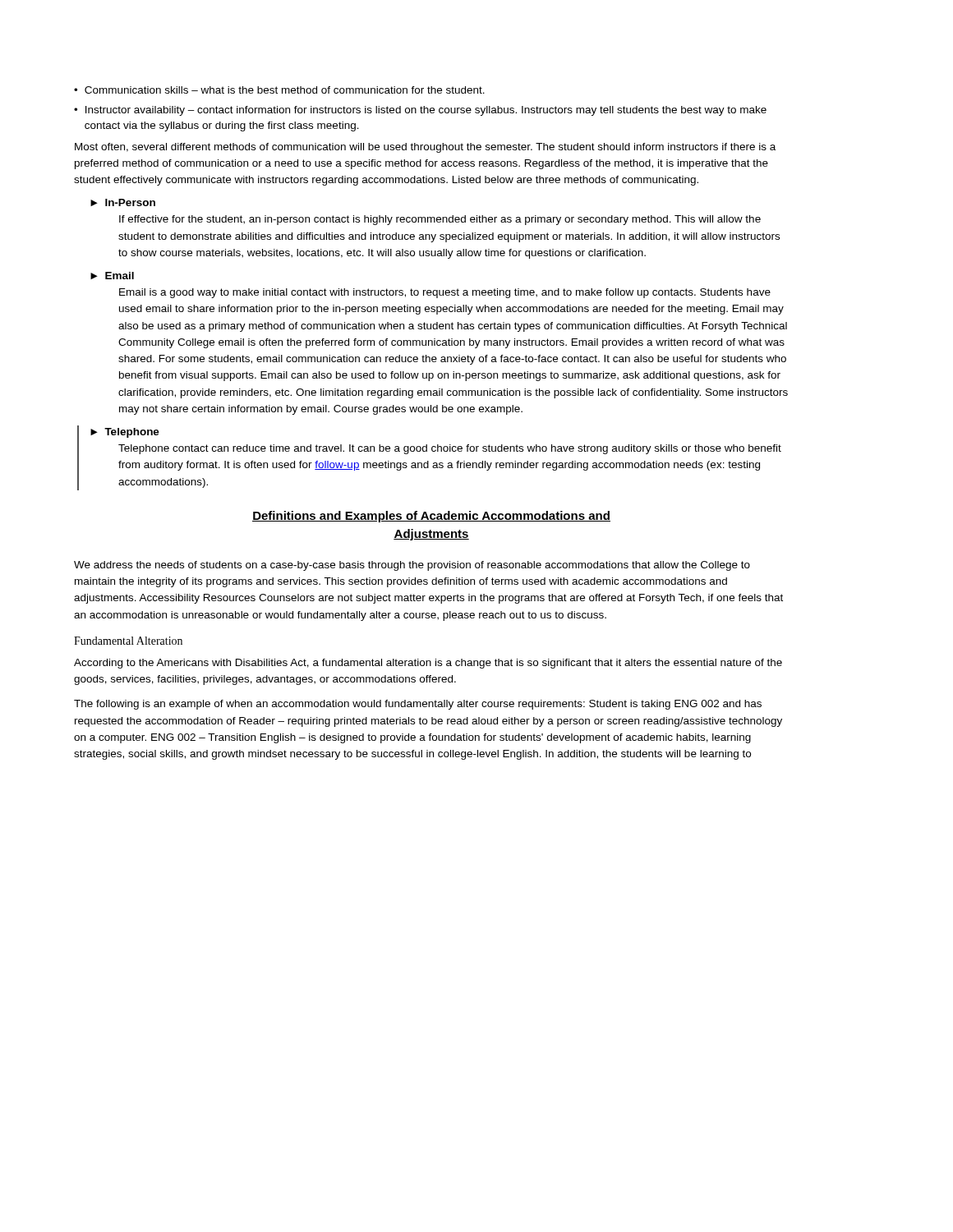
Task: Where is the passage that starts "The following is"?
Action: (x=428, y=729)
